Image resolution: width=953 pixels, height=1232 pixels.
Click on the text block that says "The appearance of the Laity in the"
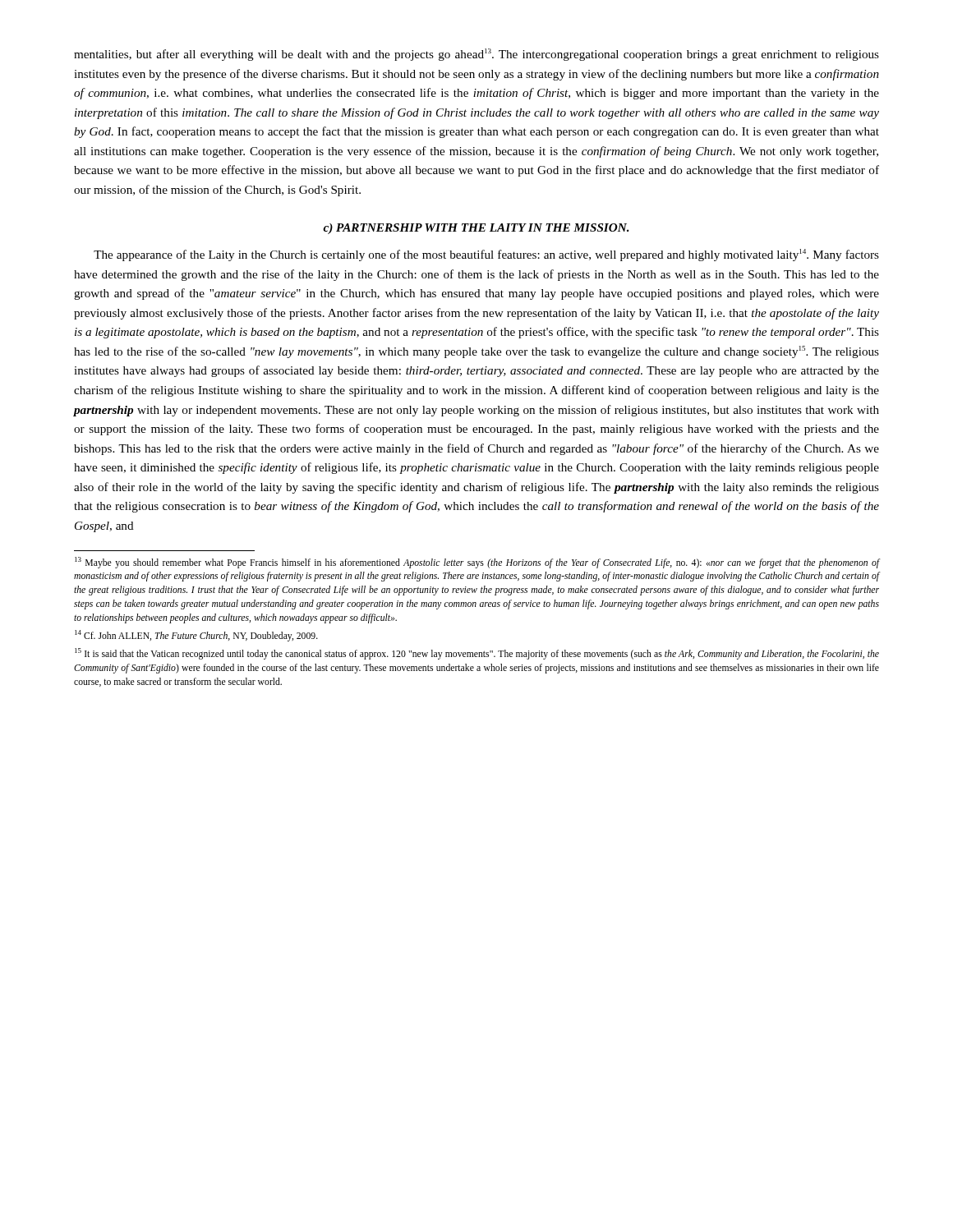click(476, 390)
